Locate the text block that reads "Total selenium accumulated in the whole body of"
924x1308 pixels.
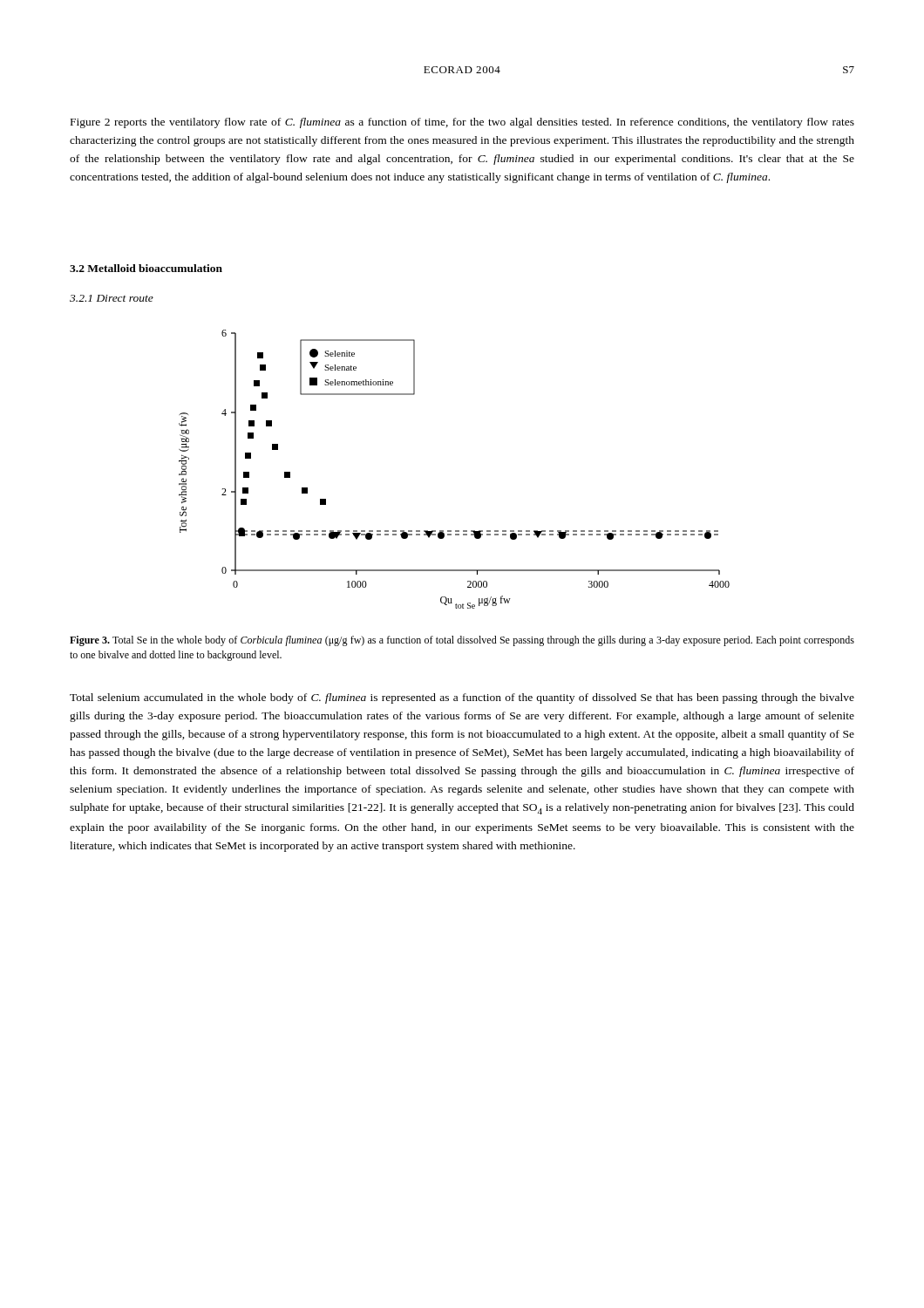coord(462,771)
